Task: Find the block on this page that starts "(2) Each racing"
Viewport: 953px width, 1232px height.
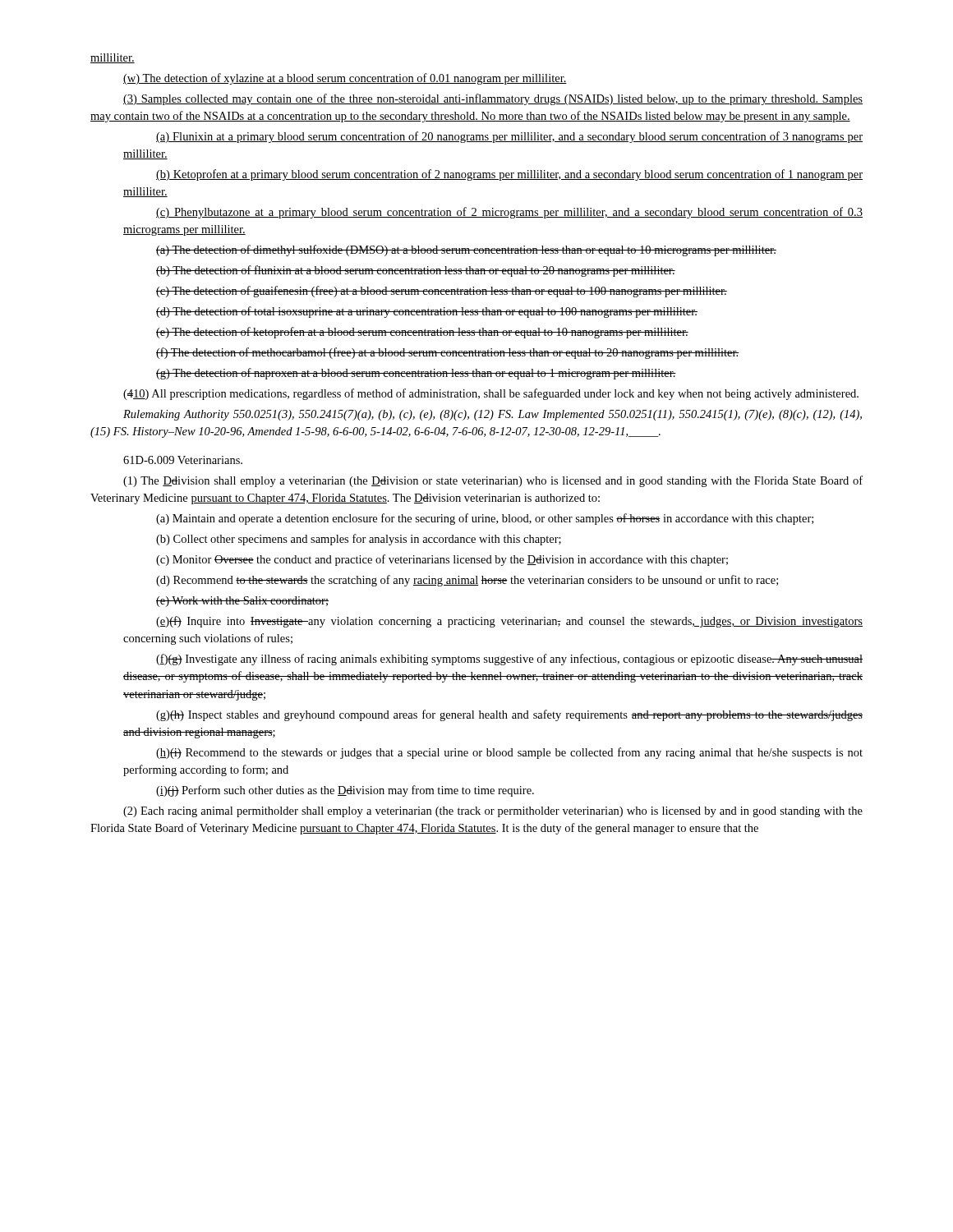Action: pos(476,819)
